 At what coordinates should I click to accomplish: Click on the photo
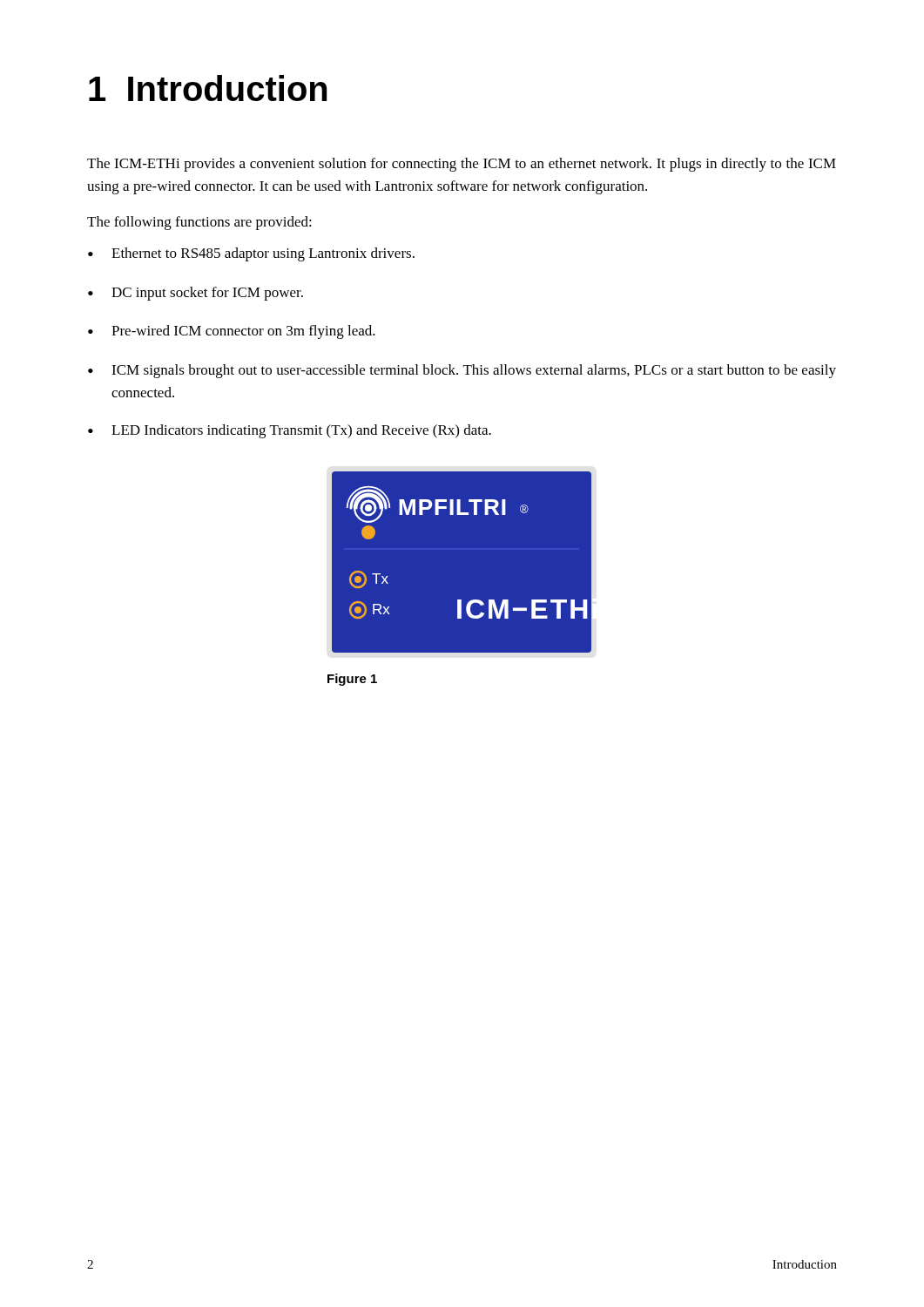[462, 564]
